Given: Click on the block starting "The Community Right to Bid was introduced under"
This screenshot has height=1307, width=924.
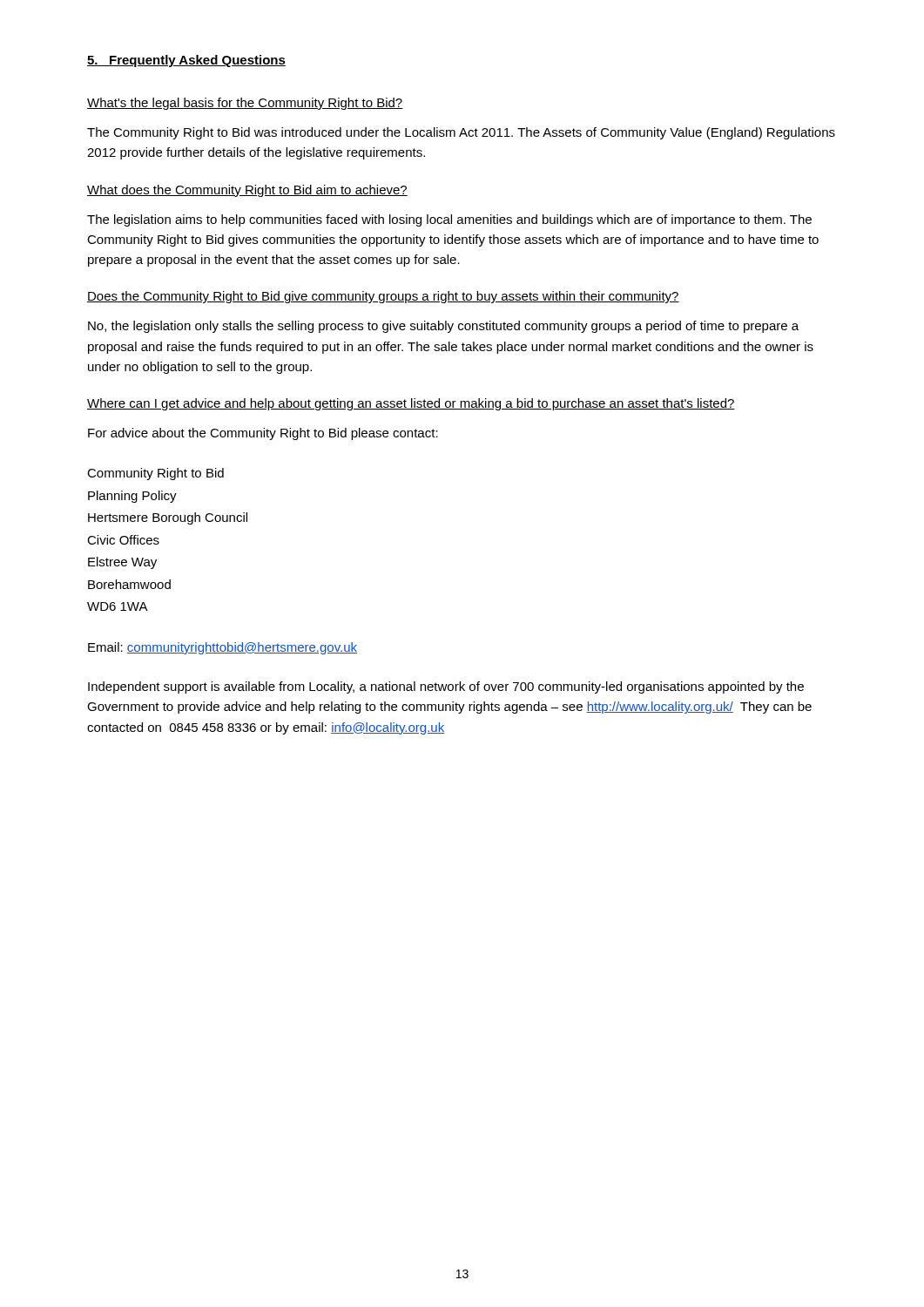Looking at the screenshot, I should (x=461, y=142).
